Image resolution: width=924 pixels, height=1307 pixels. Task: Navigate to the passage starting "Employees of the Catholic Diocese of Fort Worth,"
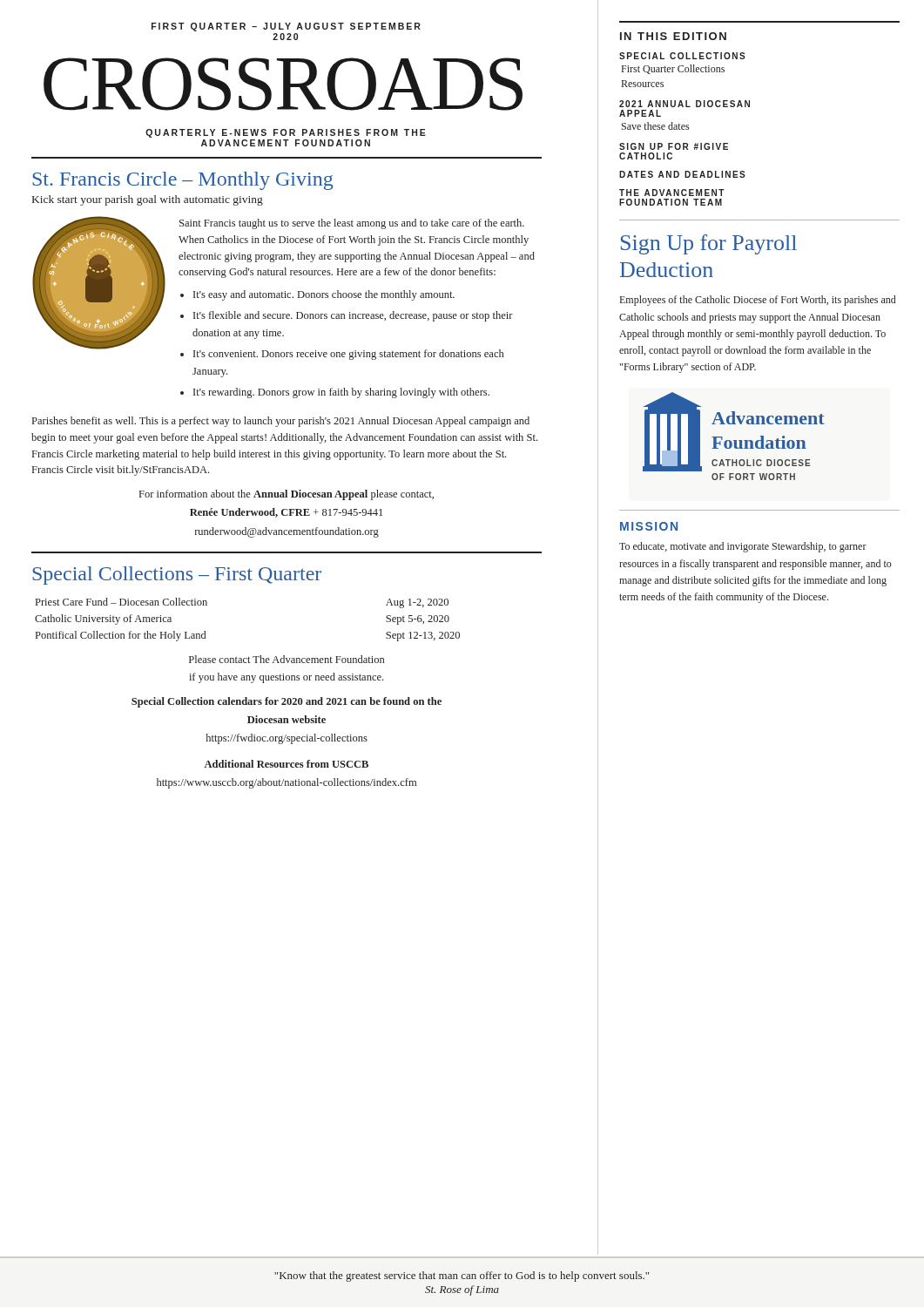(758, 333)
